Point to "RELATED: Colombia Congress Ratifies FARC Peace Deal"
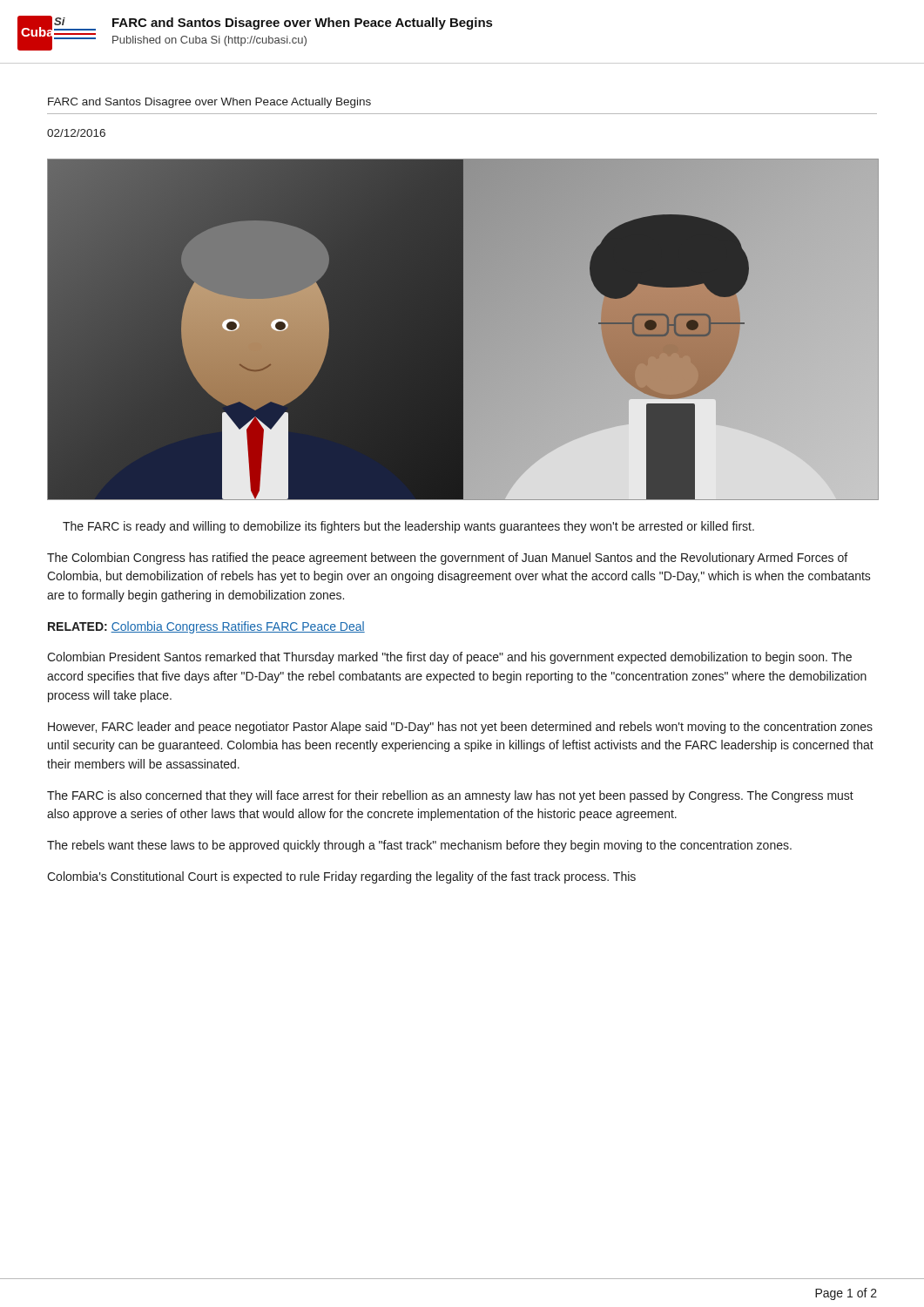This screenshot has width=924, height=1307. coord(206,626)
